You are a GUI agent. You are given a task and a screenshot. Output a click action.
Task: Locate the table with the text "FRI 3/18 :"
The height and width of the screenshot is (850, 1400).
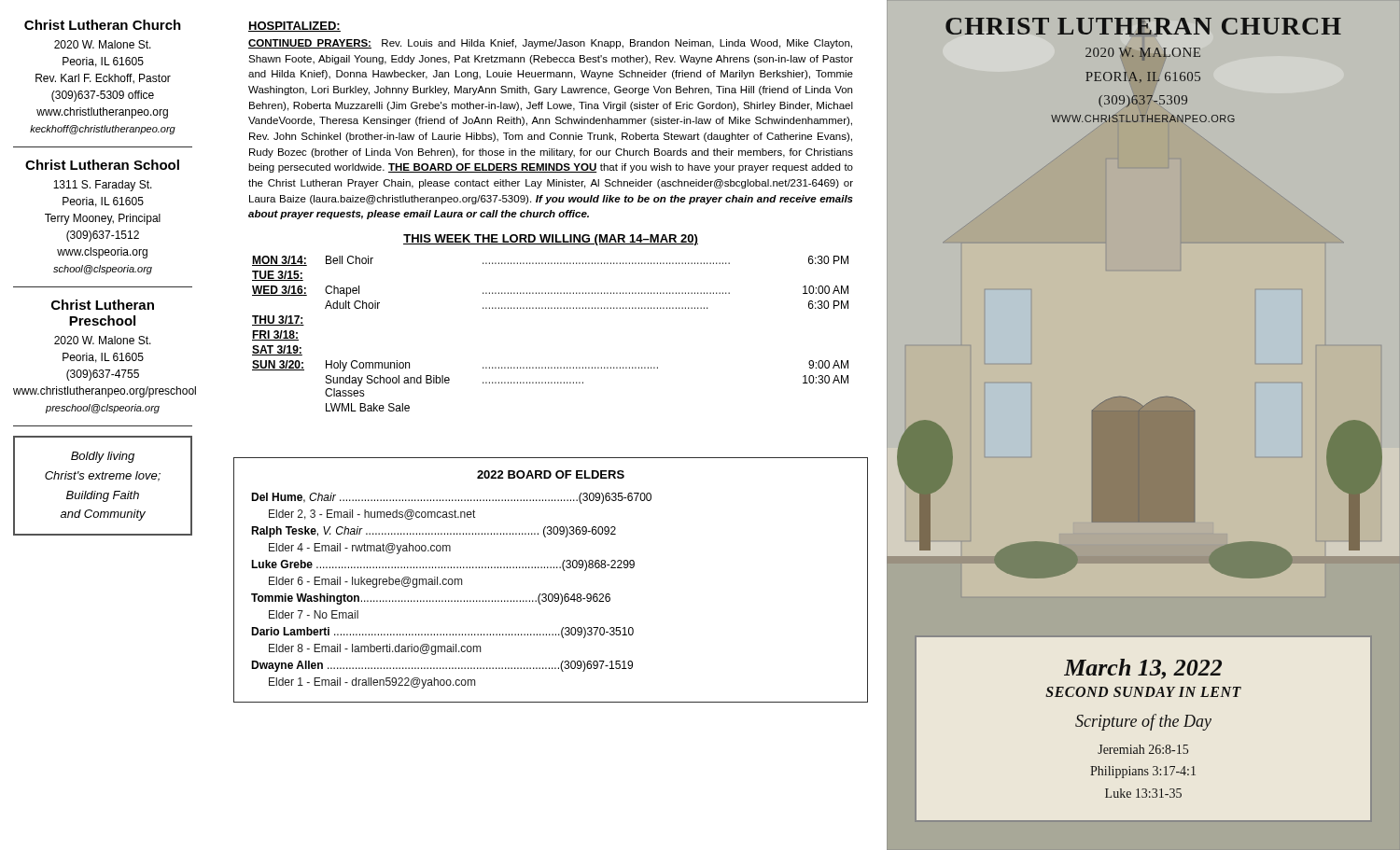551,334
